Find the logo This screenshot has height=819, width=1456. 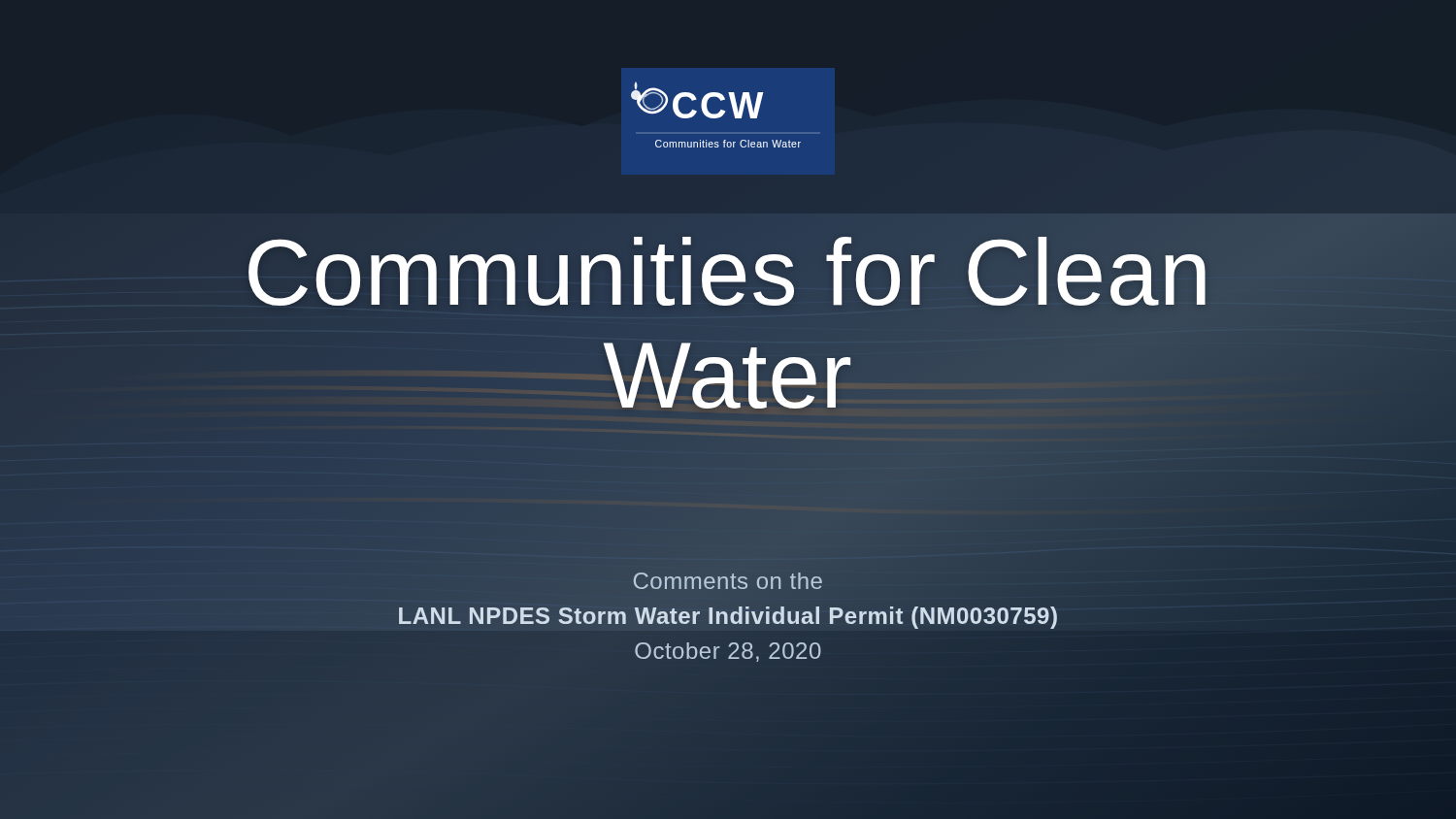[x=728, y=121]
